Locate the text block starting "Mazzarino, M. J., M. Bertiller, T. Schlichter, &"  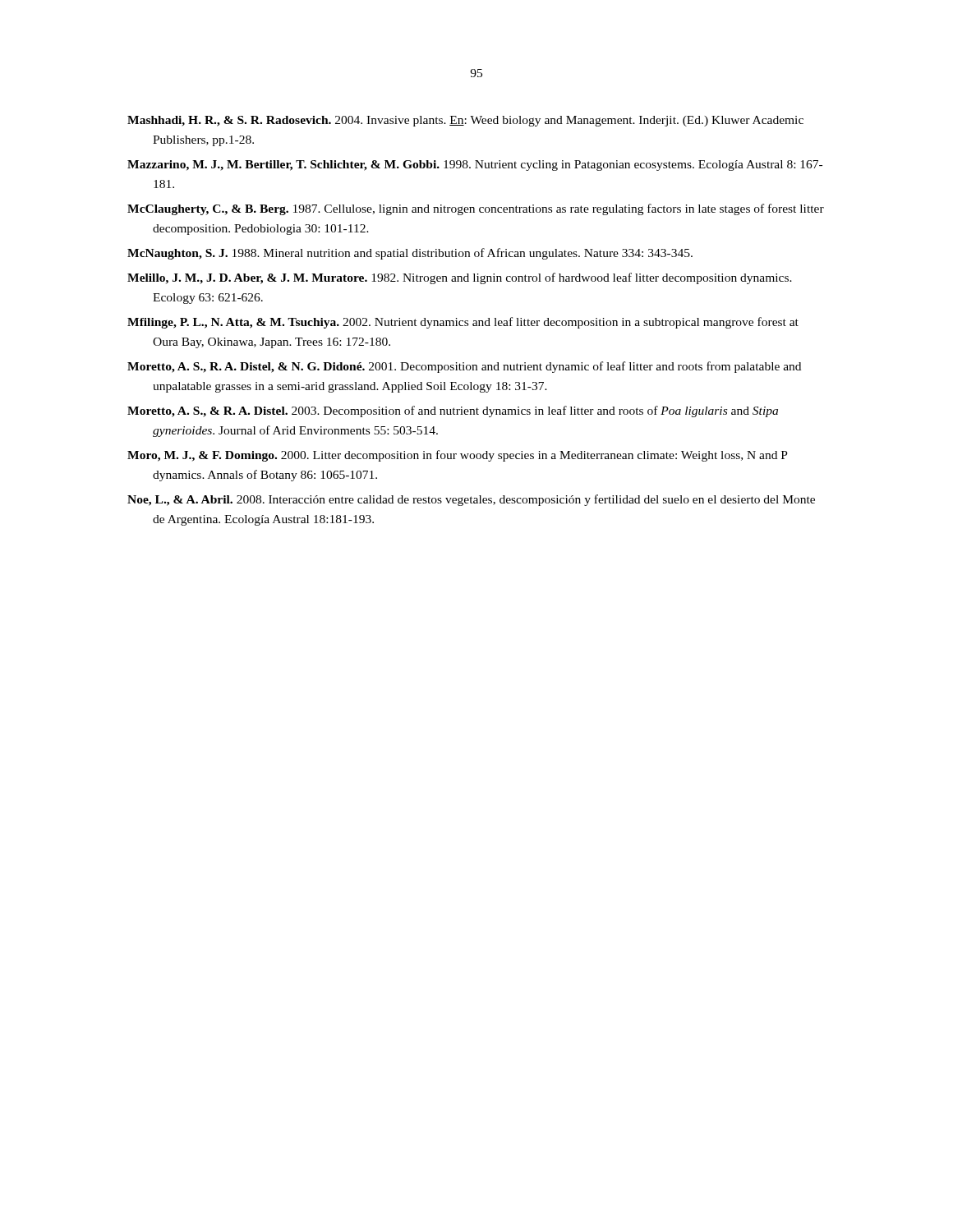(475, 174)
